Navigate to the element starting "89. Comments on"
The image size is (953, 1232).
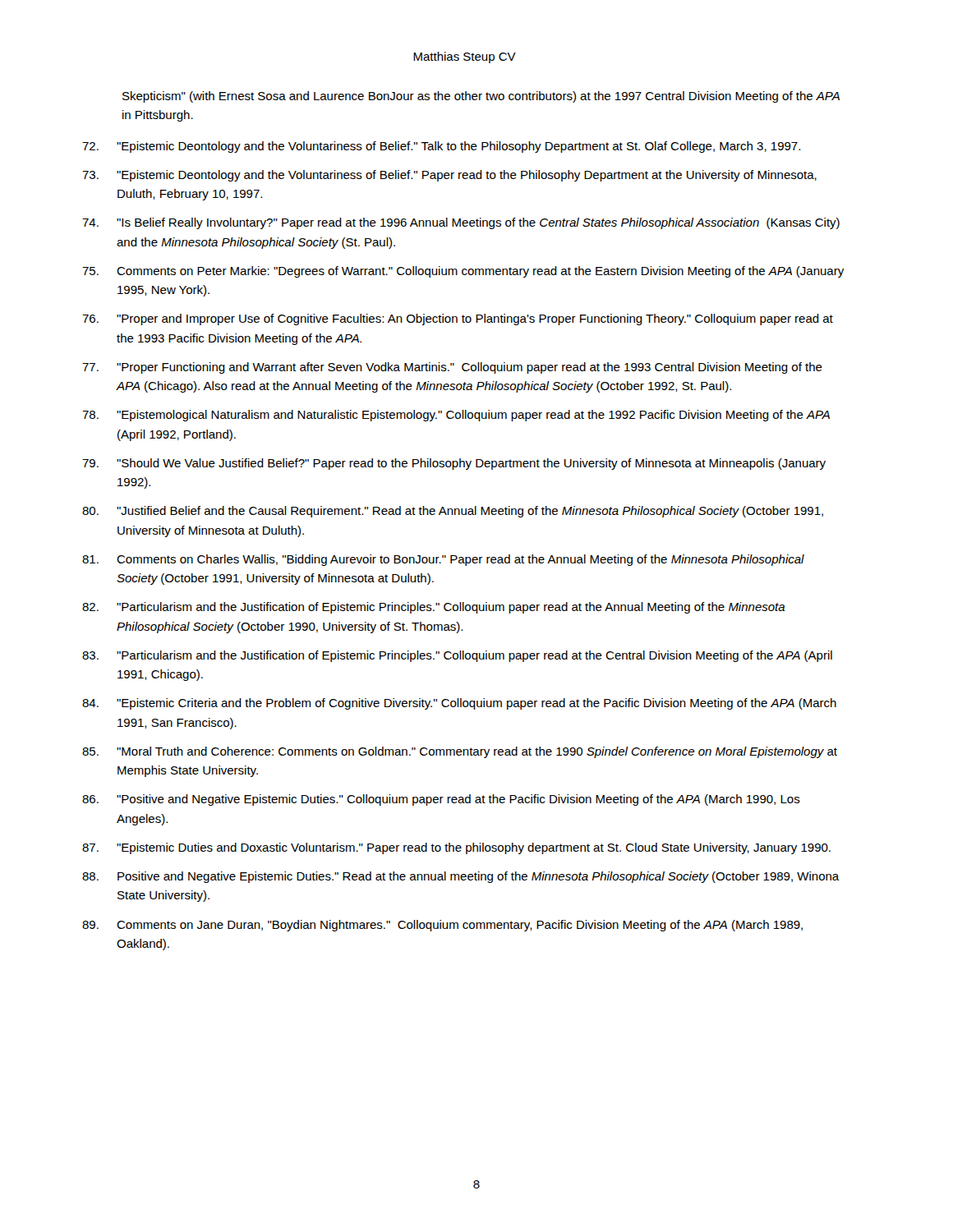[x=464, y=934]
